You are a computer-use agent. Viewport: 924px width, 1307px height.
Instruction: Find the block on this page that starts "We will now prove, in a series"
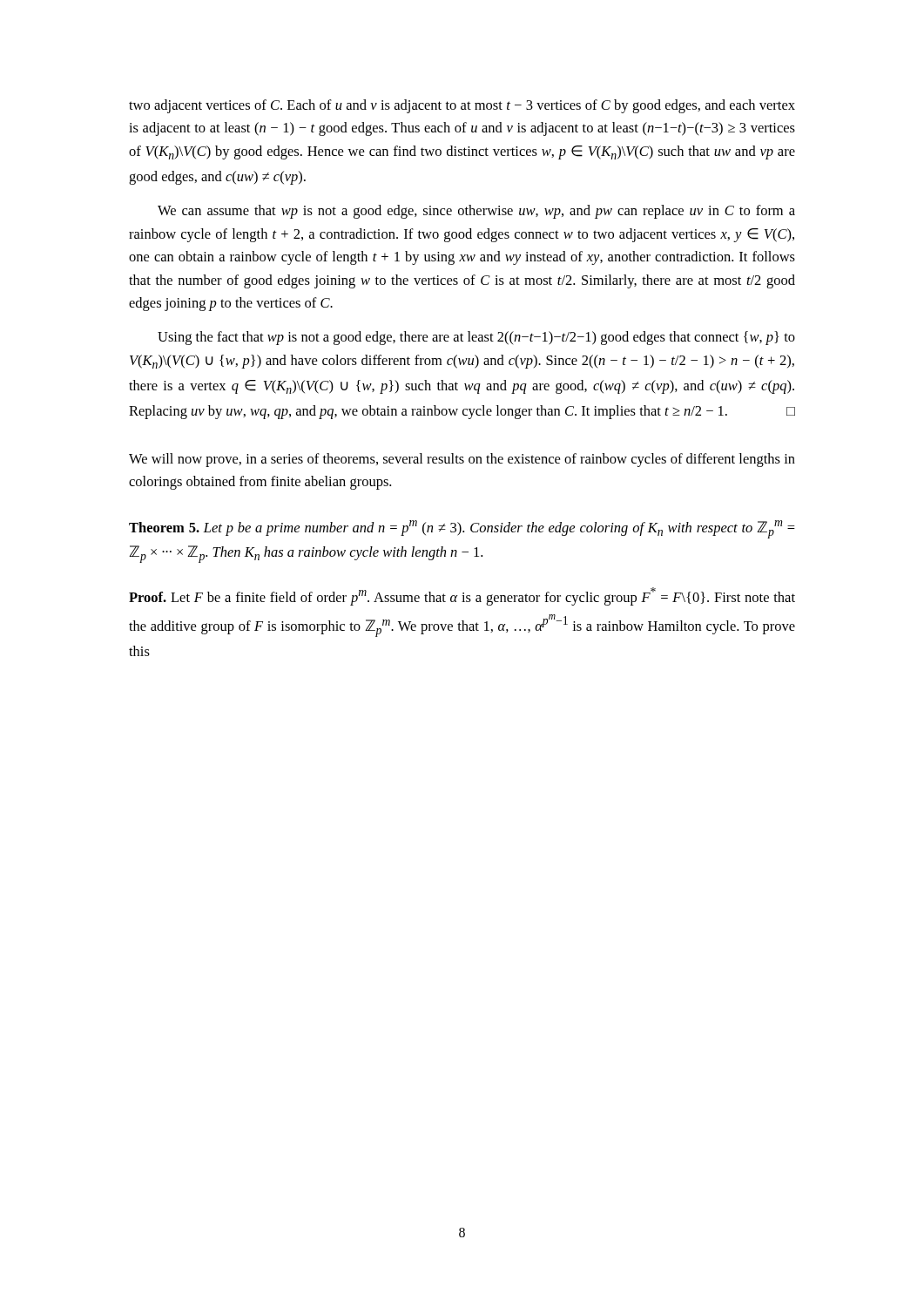[x=462, y=471]
